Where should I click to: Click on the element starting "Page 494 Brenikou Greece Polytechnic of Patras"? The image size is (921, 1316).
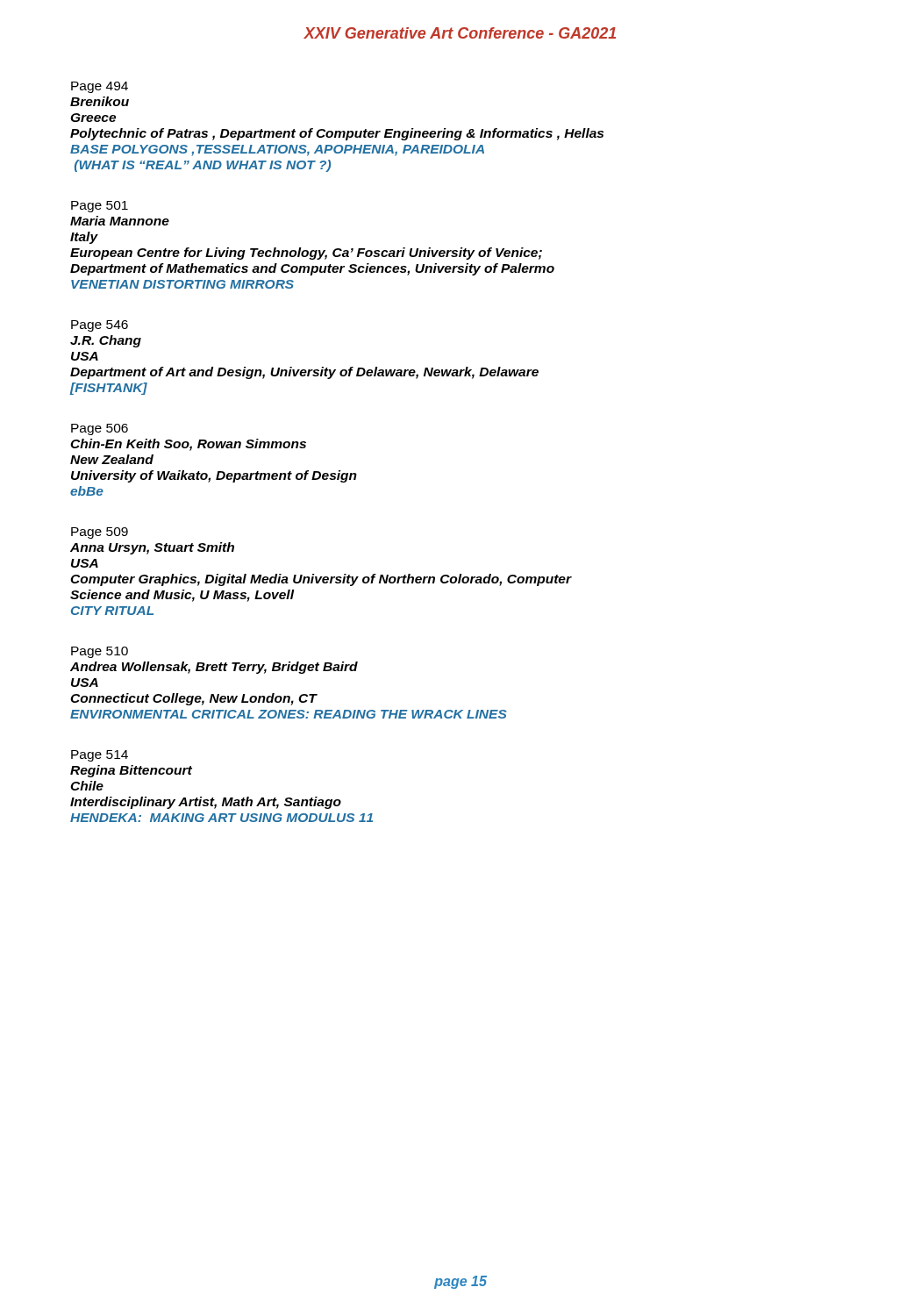(460, 125)
